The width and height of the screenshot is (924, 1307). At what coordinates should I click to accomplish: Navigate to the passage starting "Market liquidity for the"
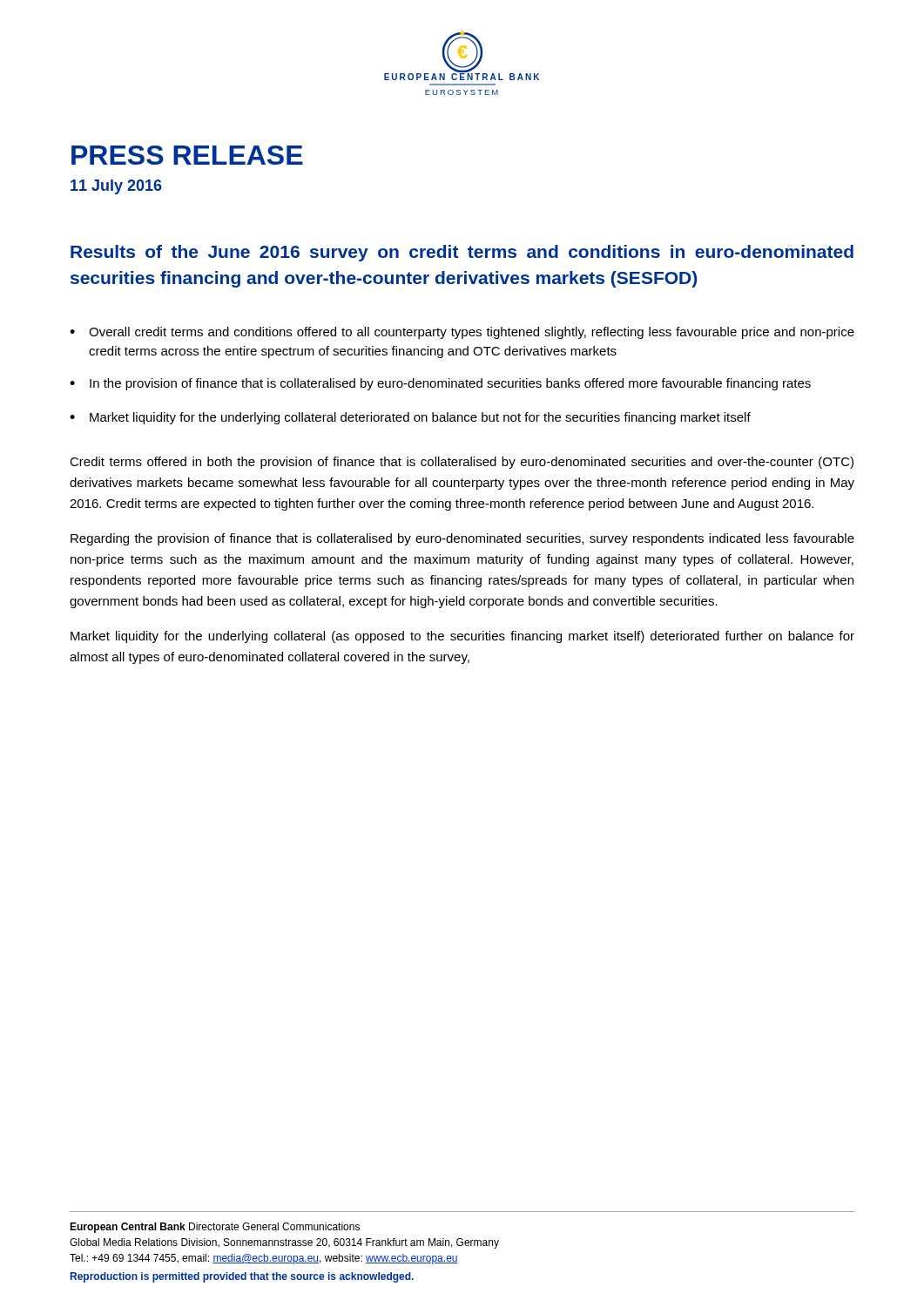462,646
